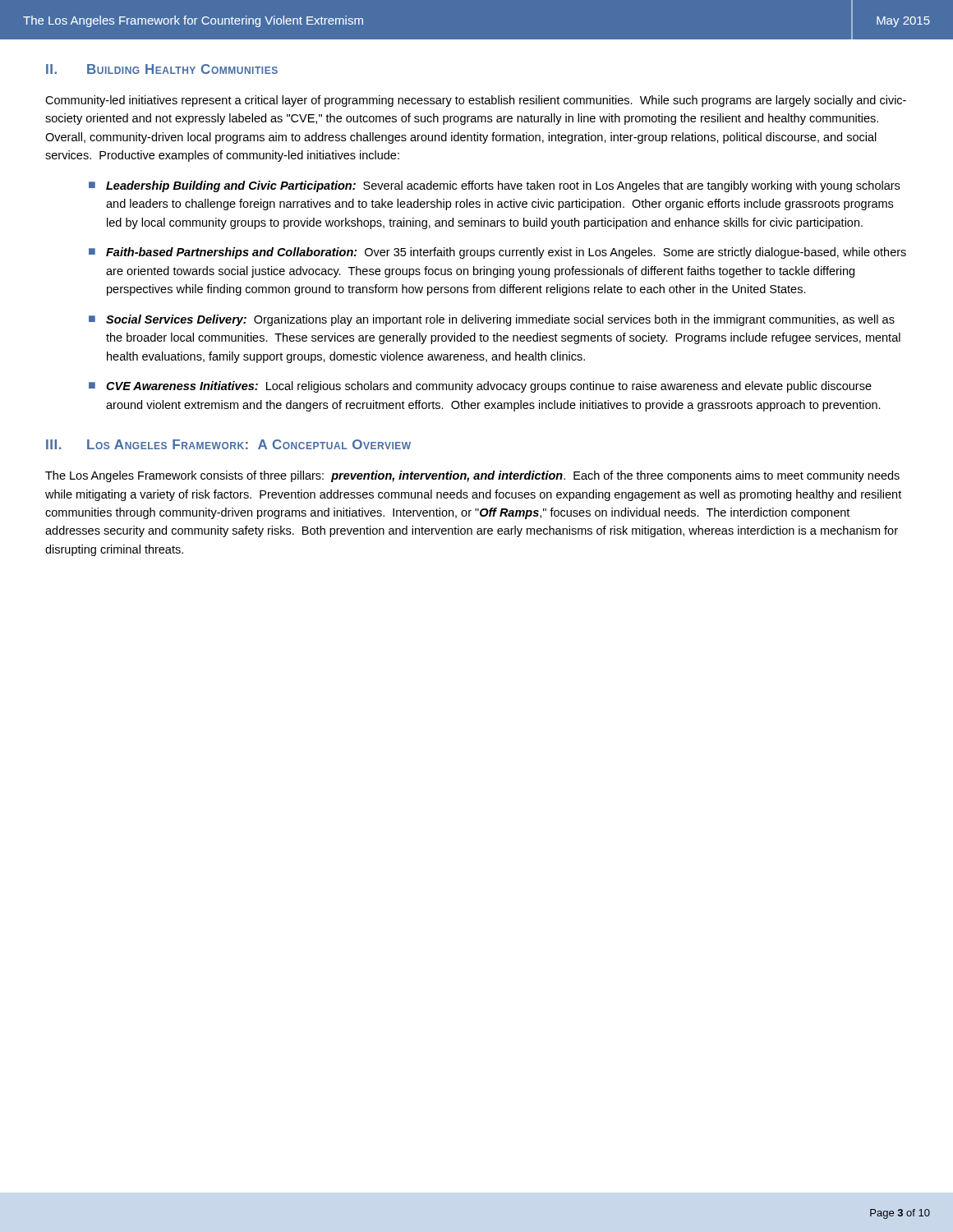Where is the passage that starts "■ Social Services Delivery: Organizations"?

click(498, 338)
